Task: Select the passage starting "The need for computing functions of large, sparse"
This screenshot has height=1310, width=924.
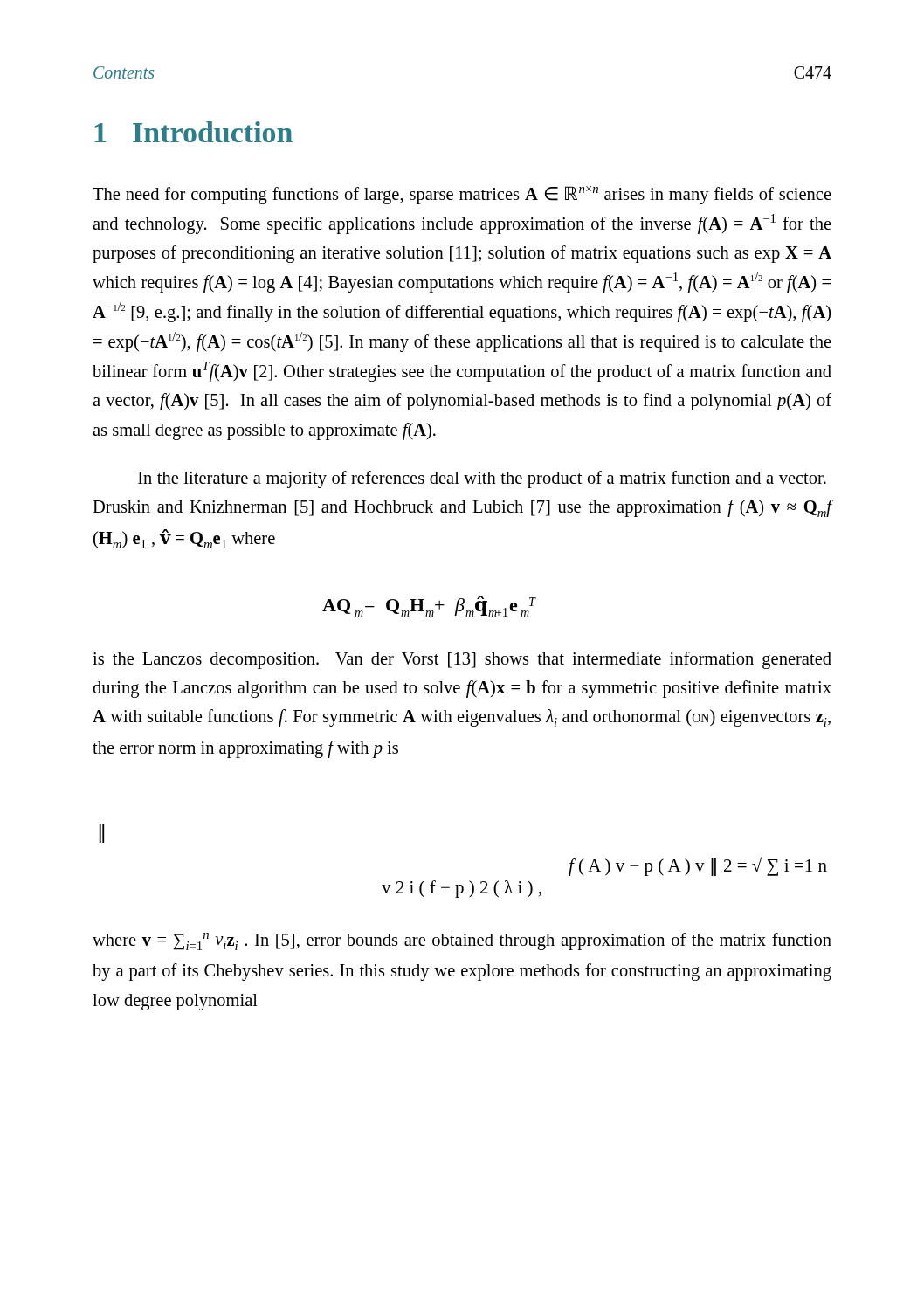Action: pyautogui.click(x=462, y=367)
